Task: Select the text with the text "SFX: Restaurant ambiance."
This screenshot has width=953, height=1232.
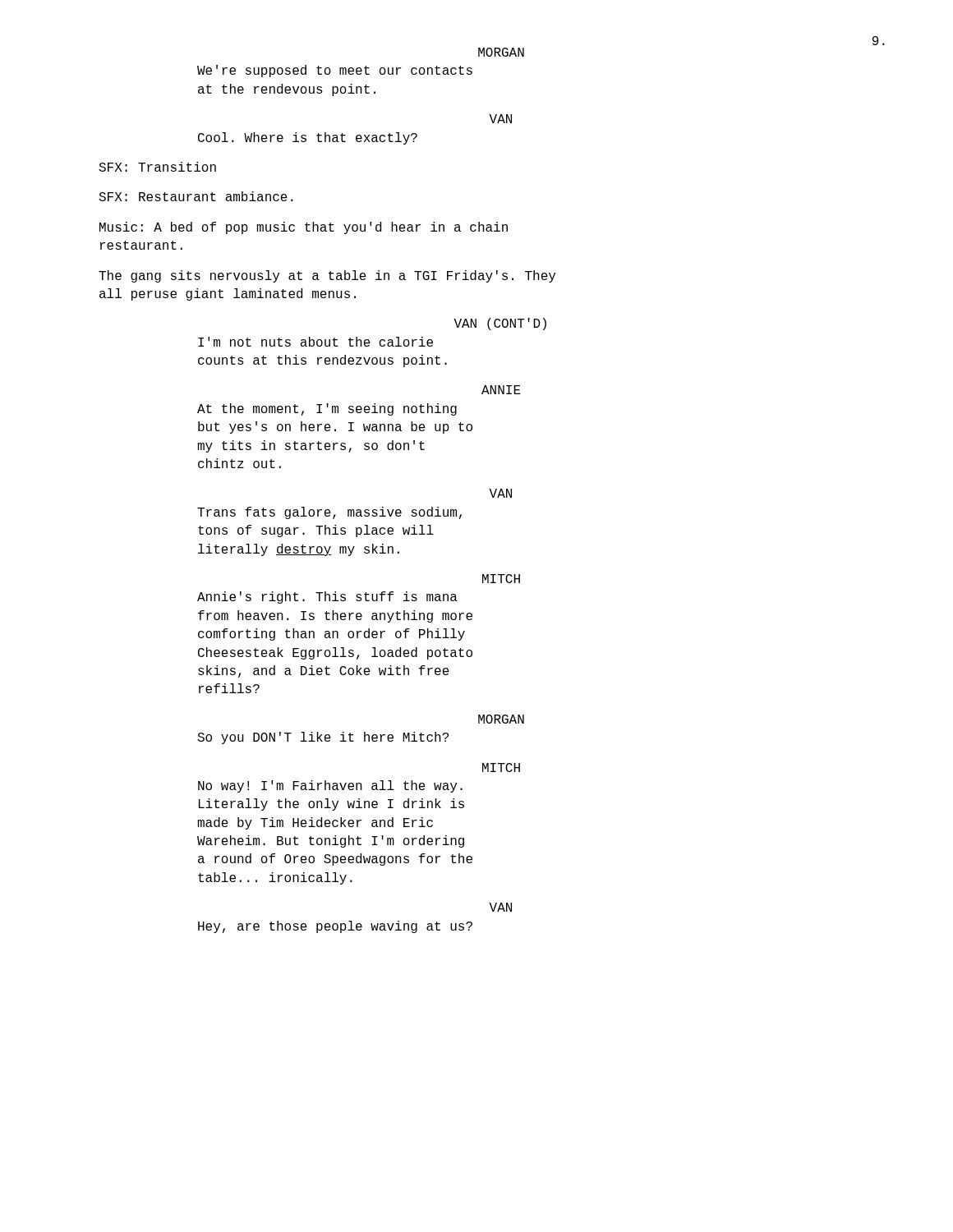Action: (x=197, y=198)
